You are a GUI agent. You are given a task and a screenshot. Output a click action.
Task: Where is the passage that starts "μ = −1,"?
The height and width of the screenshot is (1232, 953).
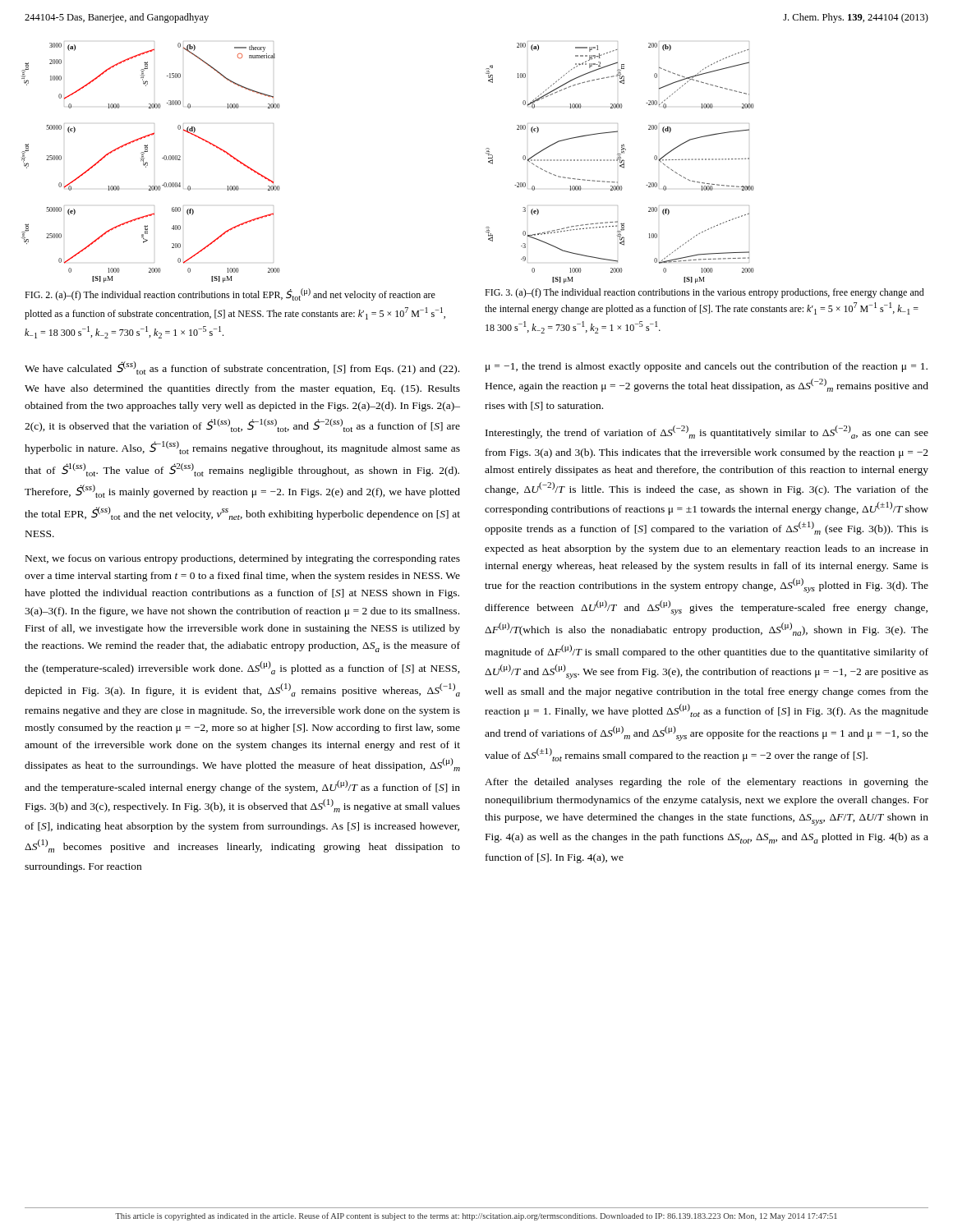click(x=707, y=612)
